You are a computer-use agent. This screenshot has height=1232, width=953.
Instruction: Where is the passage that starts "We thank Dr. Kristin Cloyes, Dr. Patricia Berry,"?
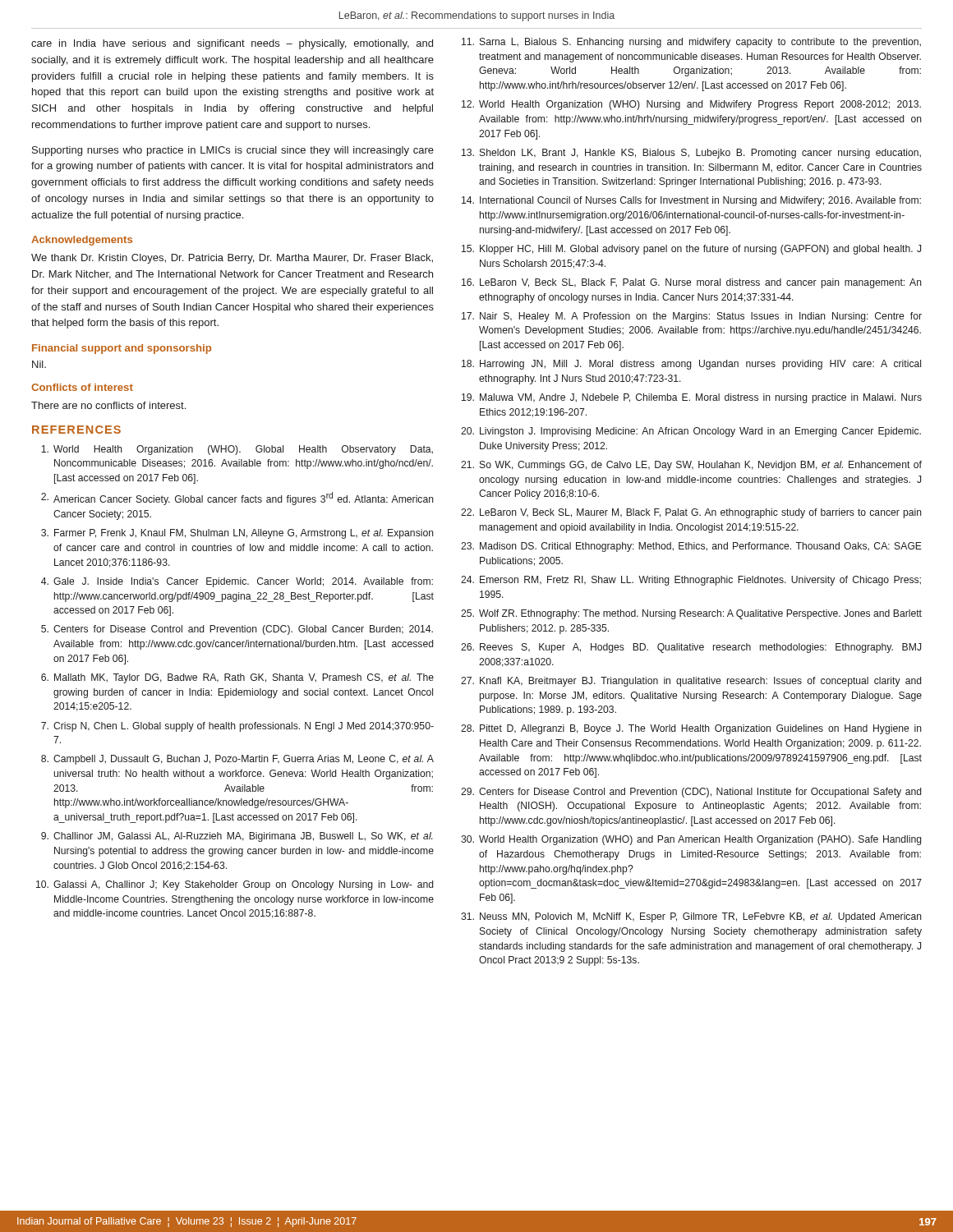(233, 290)
